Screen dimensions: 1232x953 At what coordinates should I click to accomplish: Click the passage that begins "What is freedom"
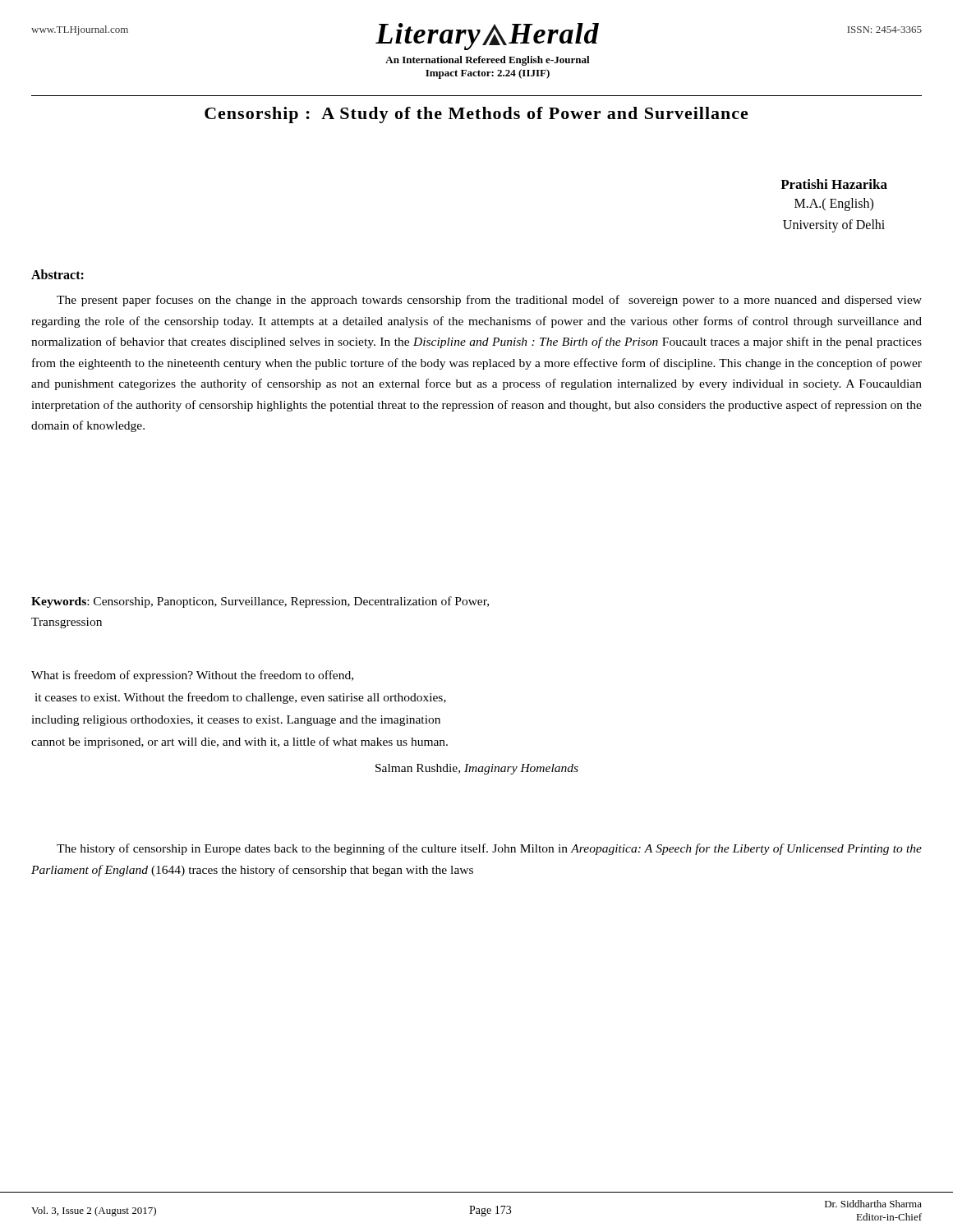[192, 676]
